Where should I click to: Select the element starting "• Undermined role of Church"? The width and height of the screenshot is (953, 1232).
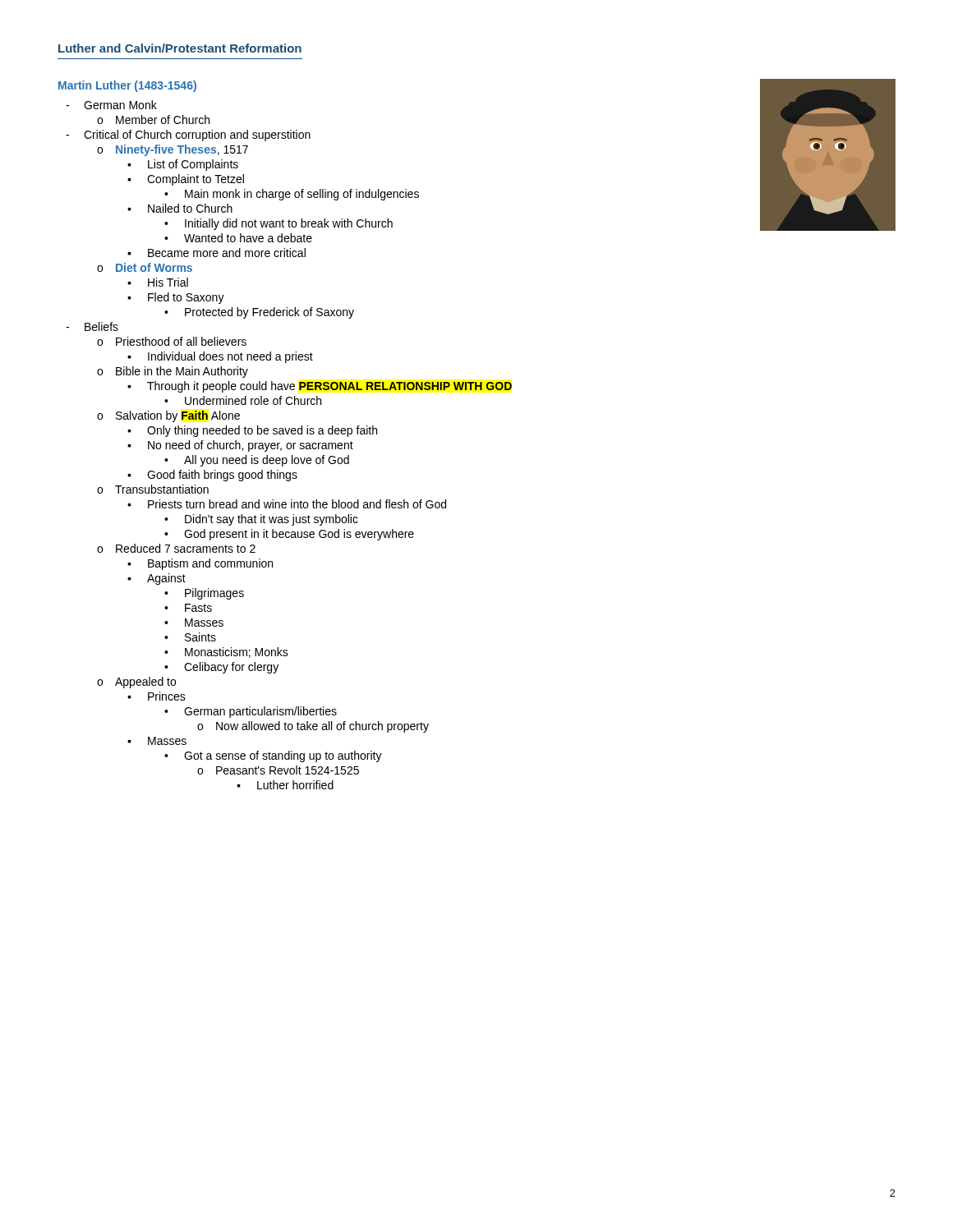243,401
